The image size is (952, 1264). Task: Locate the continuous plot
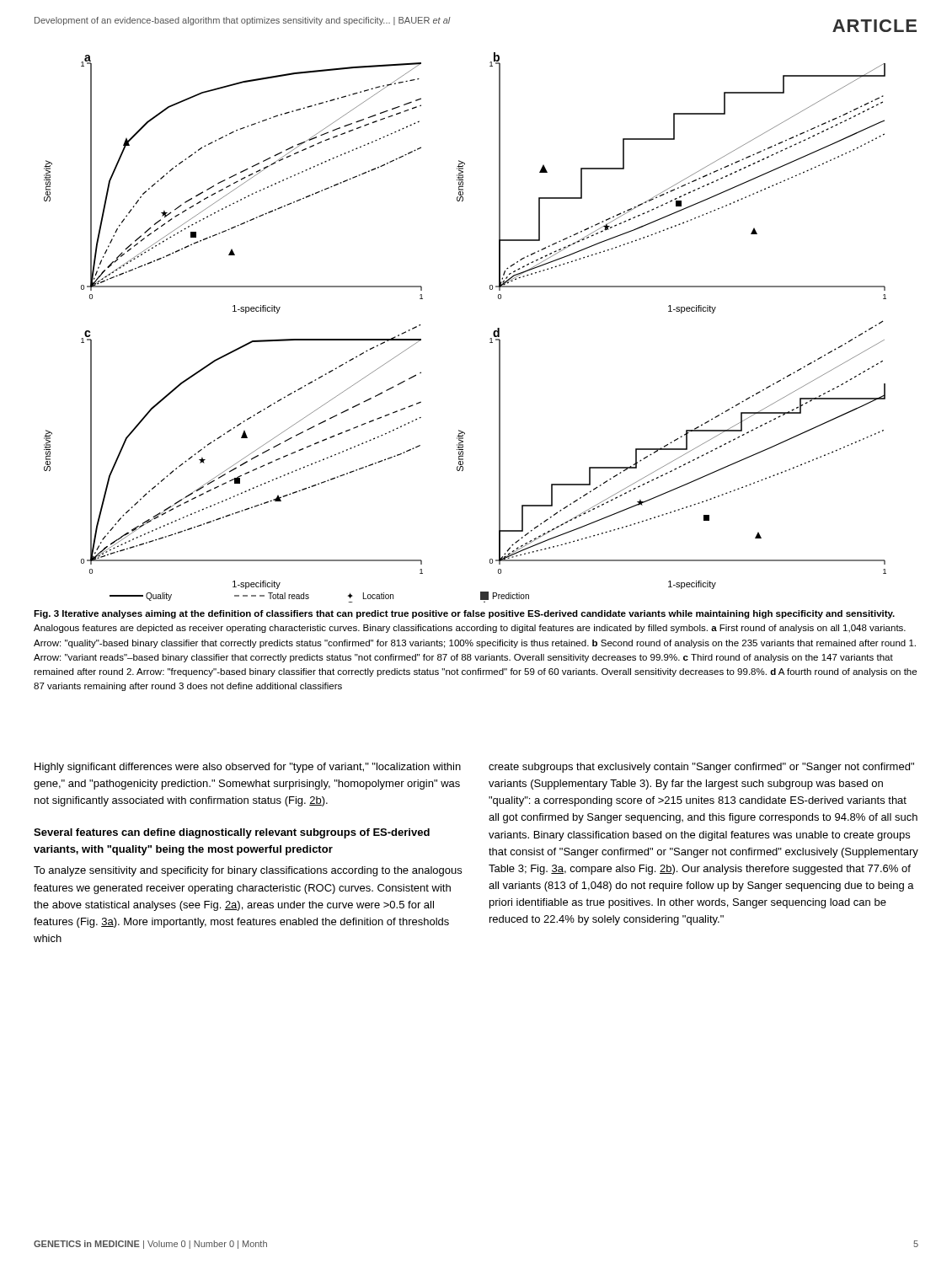(476, 326)
